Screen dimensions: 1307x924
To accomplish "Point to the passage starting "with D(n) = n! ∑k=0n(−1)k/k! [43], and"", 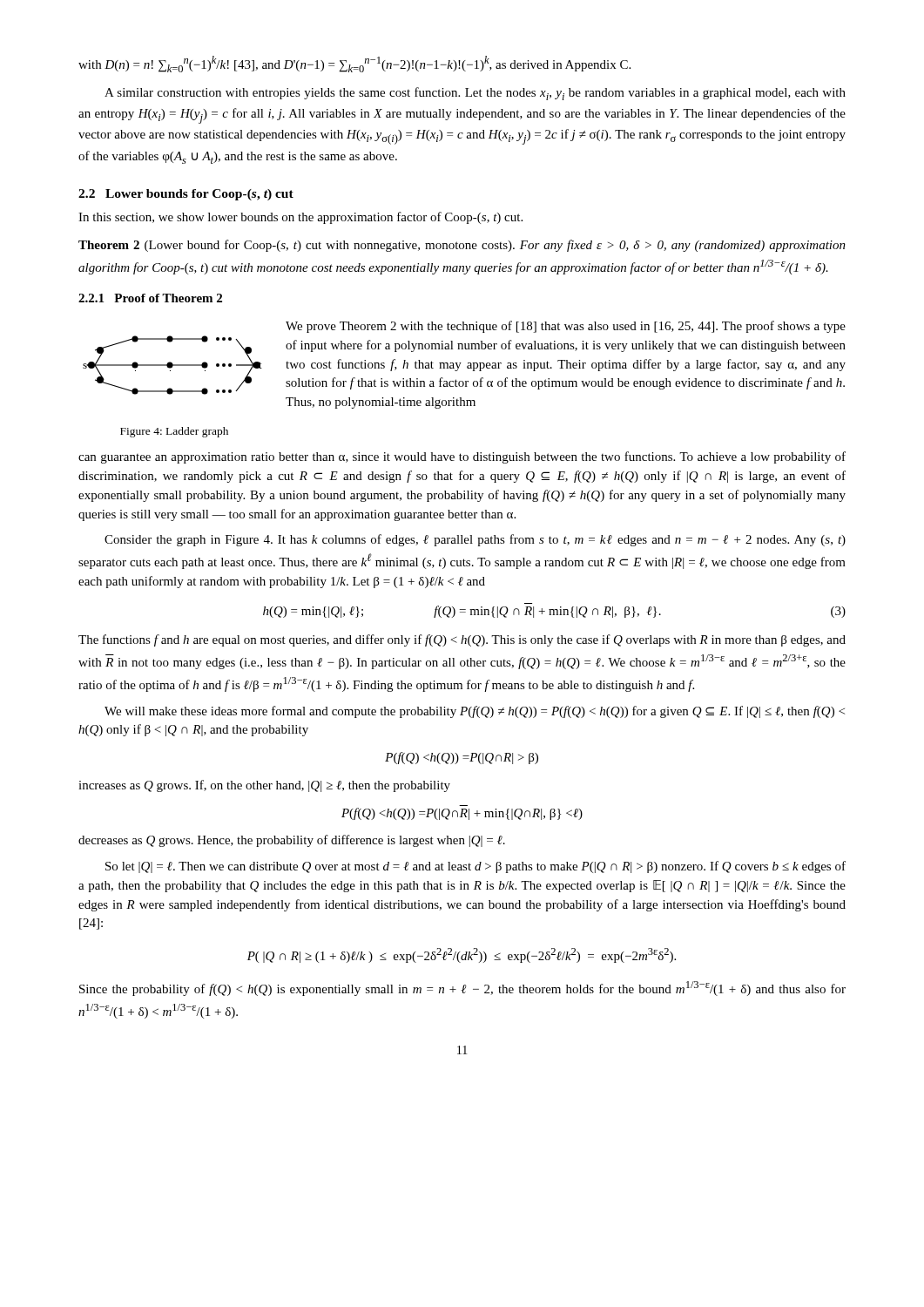I will tap(355, 64).
